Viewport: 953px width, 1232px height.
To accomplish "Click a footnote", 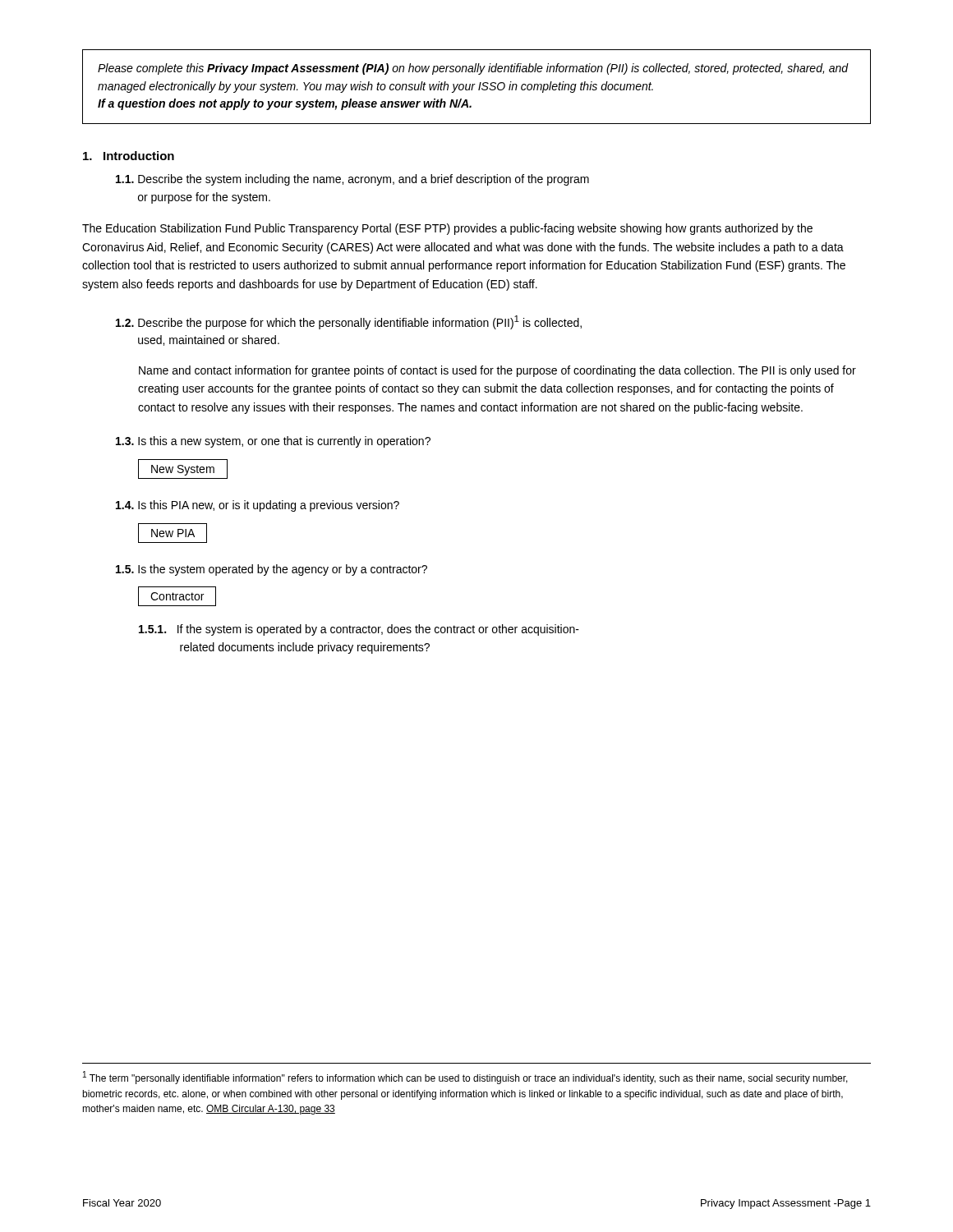I will click(465, 1093).
